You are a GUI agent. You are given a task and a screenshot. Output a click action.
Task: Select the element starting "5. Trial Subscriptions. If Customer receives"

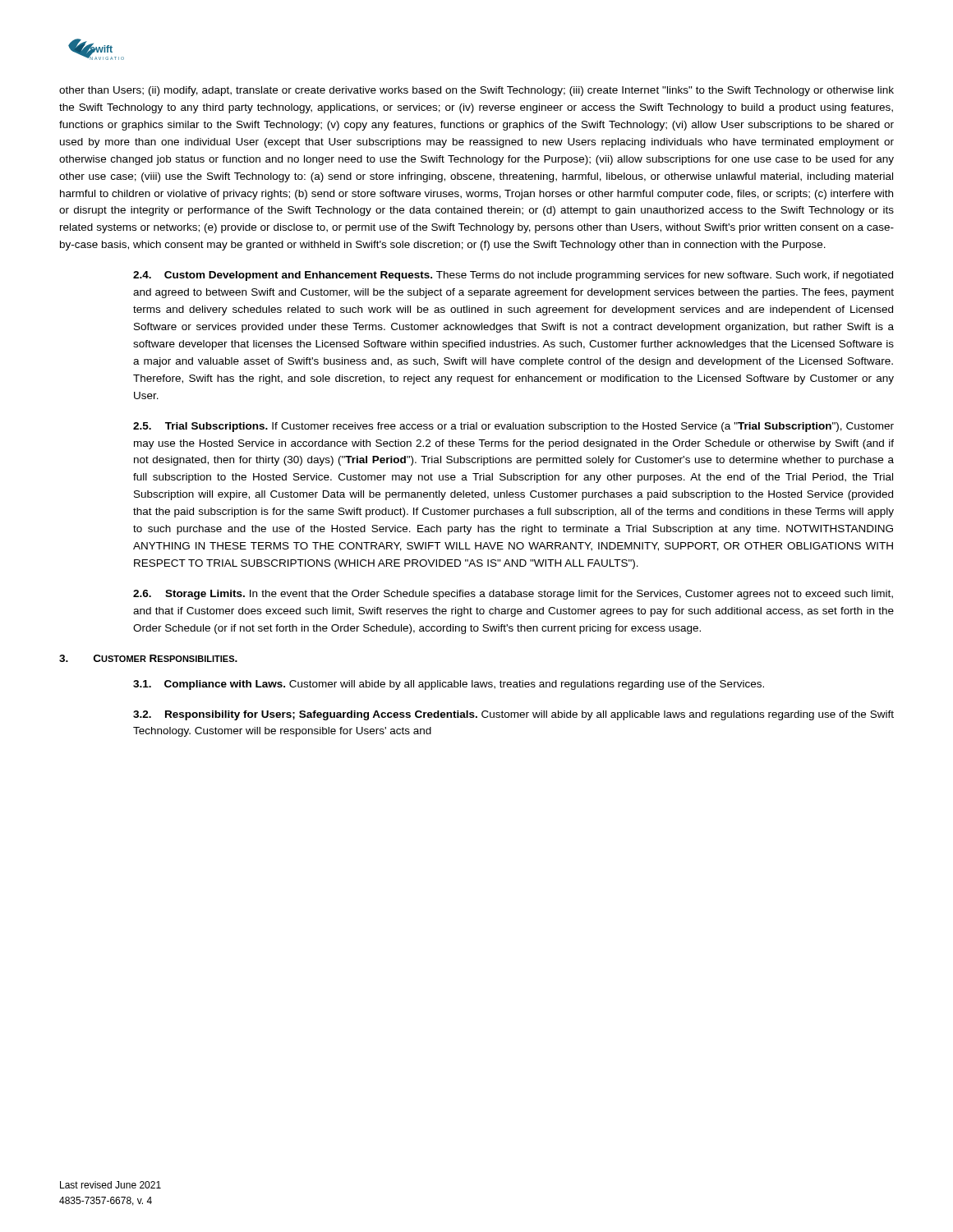click(513, 495)
